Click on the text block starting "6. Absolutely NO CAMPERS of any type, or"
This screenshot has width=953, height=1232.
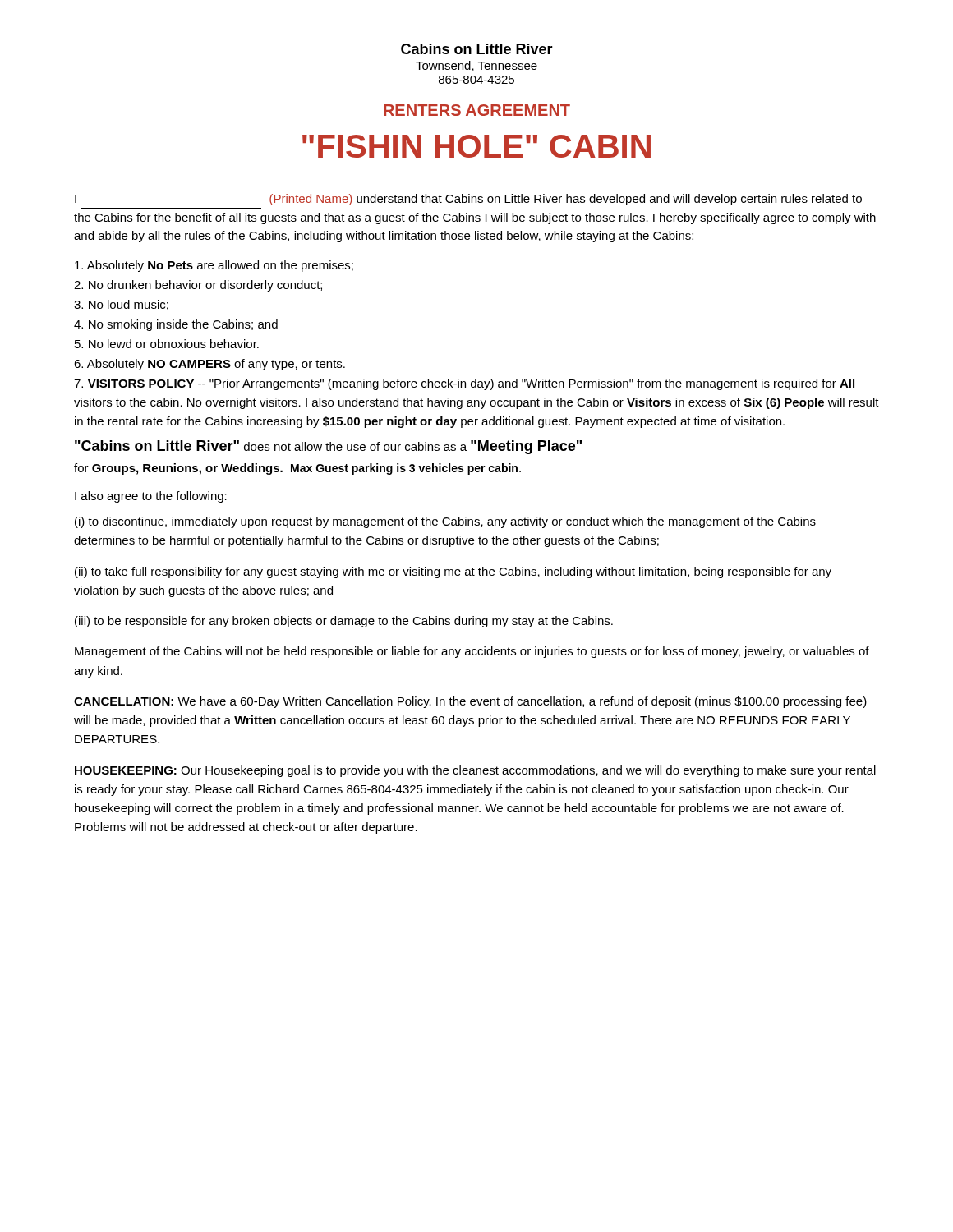tap(210, 363)
